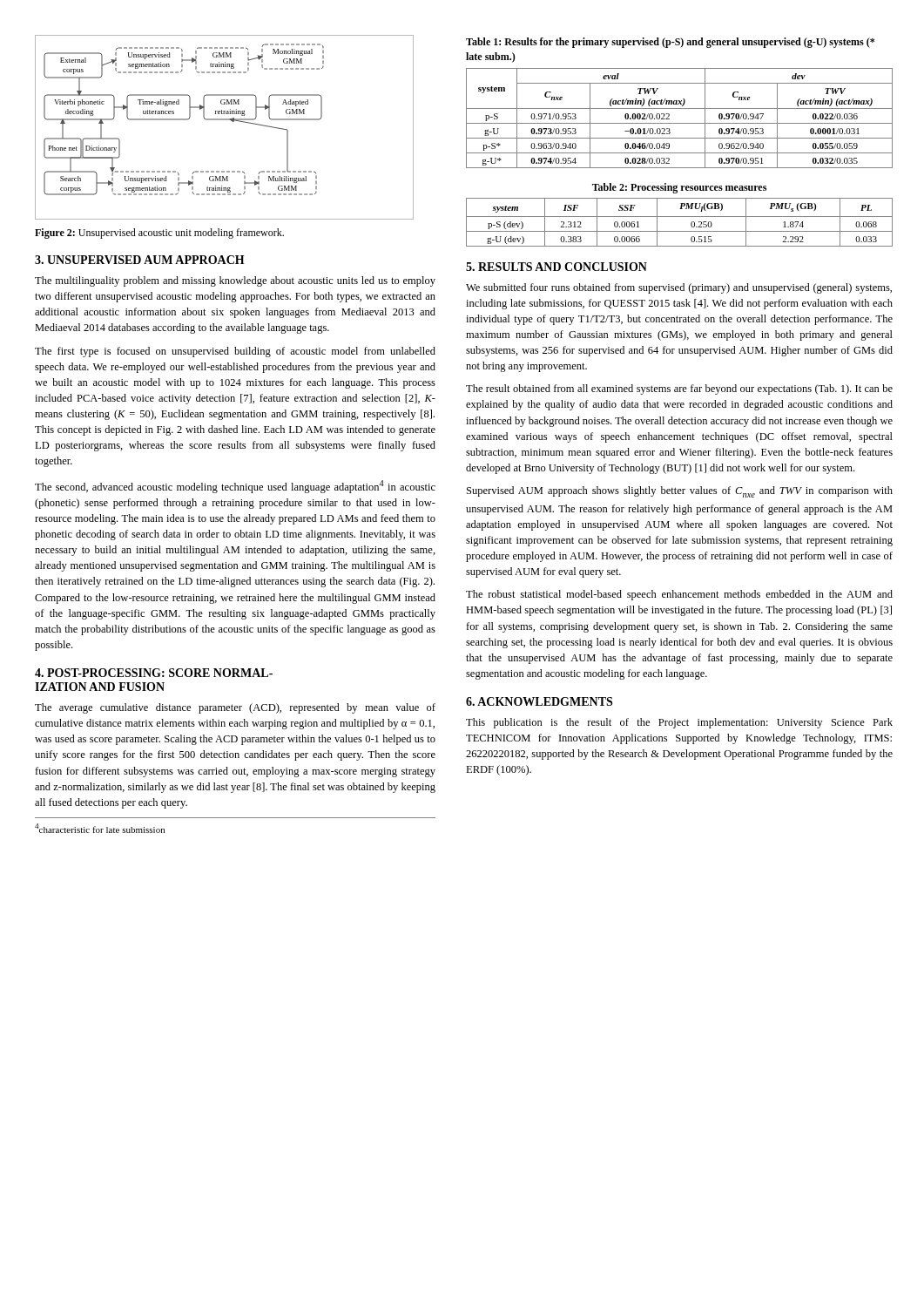Where does it say "5. RESULTS AND CONCLUSION"?
This screenshot has width=924, height=1307.
556,267
